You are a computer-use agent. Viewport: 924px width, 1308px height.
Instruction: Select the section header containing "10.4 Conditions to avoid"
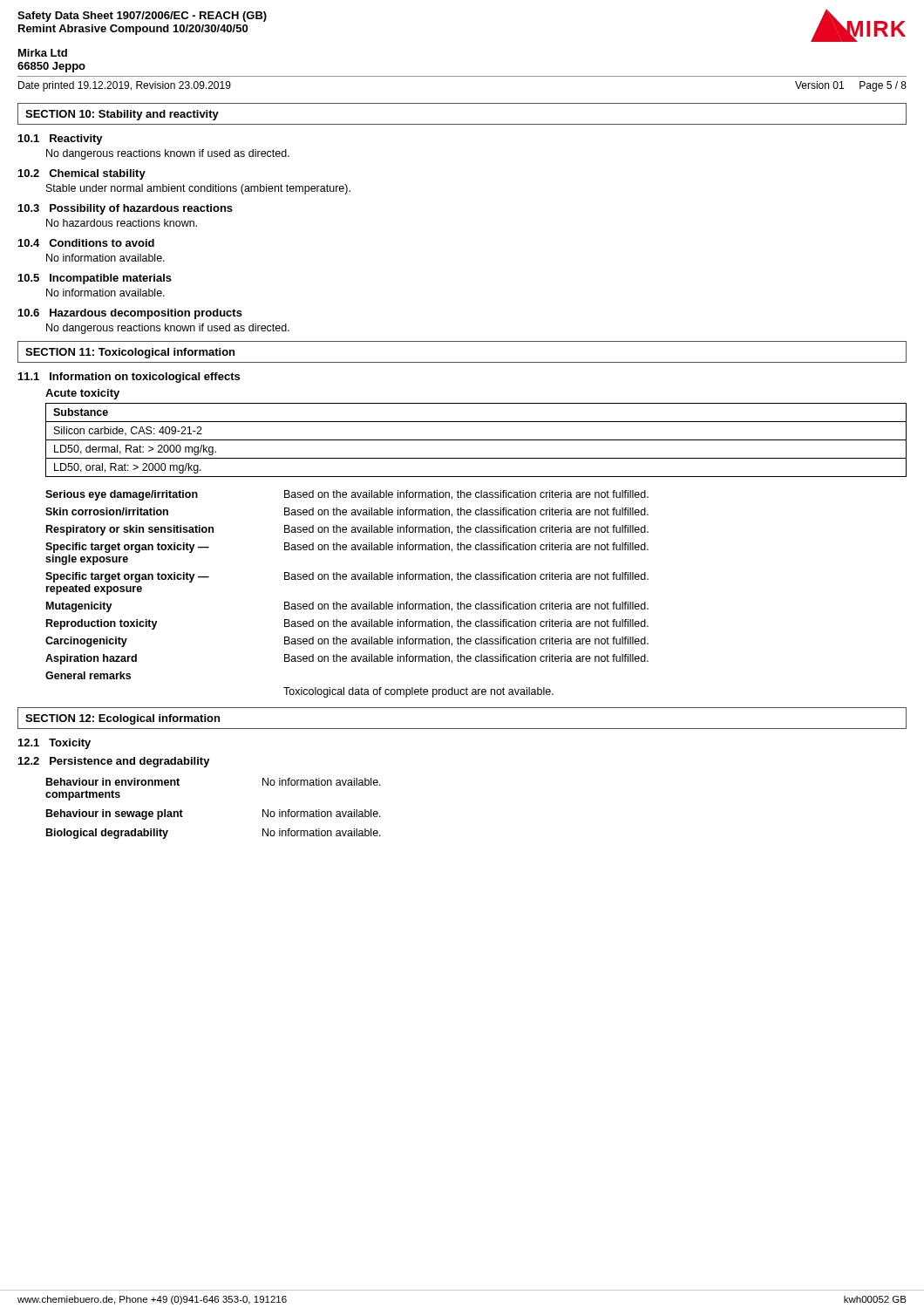(x=86, y=243)
